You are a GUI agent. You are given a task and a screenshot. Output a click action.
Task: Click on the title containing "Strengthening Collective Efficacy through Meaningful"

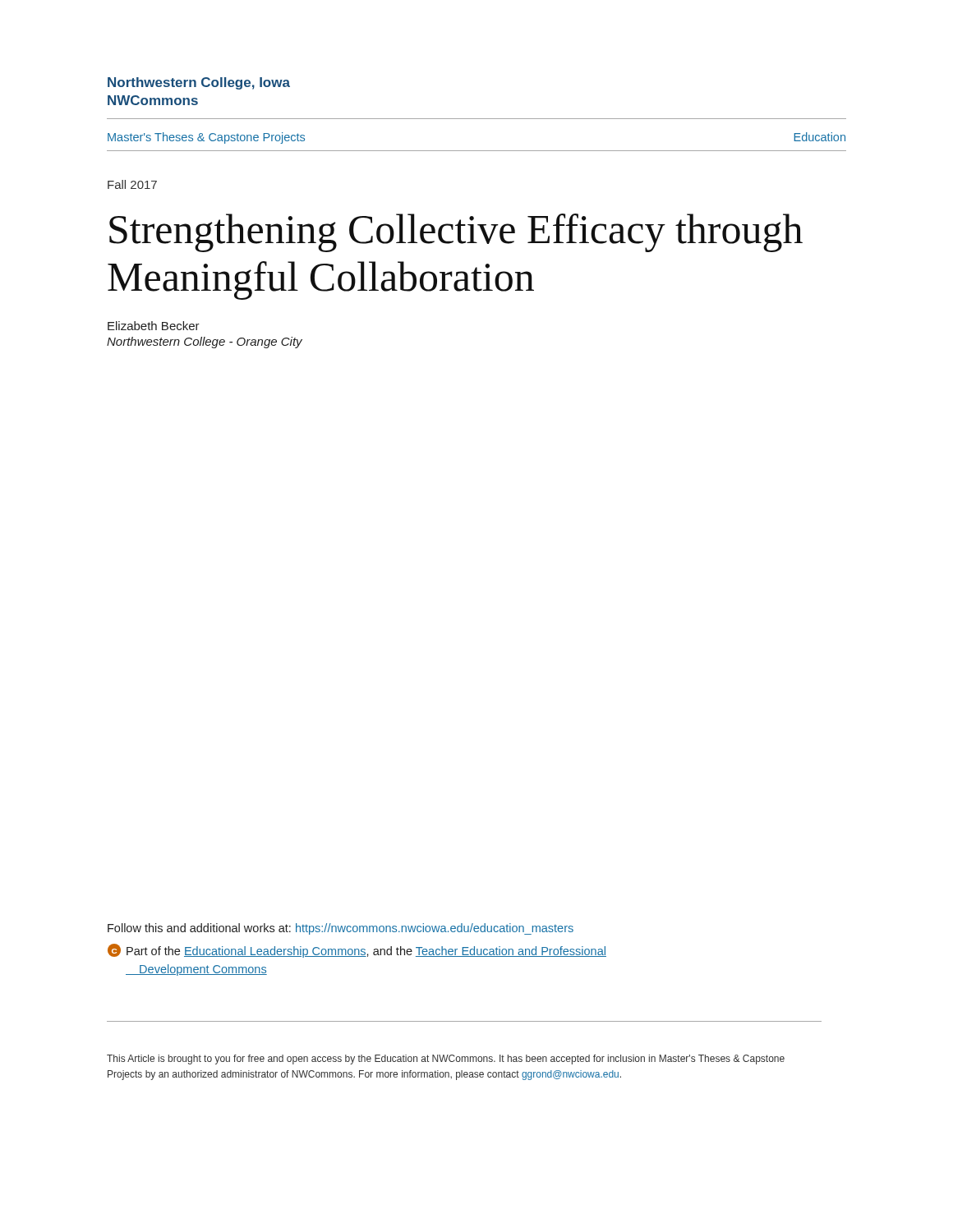[455, 253]
